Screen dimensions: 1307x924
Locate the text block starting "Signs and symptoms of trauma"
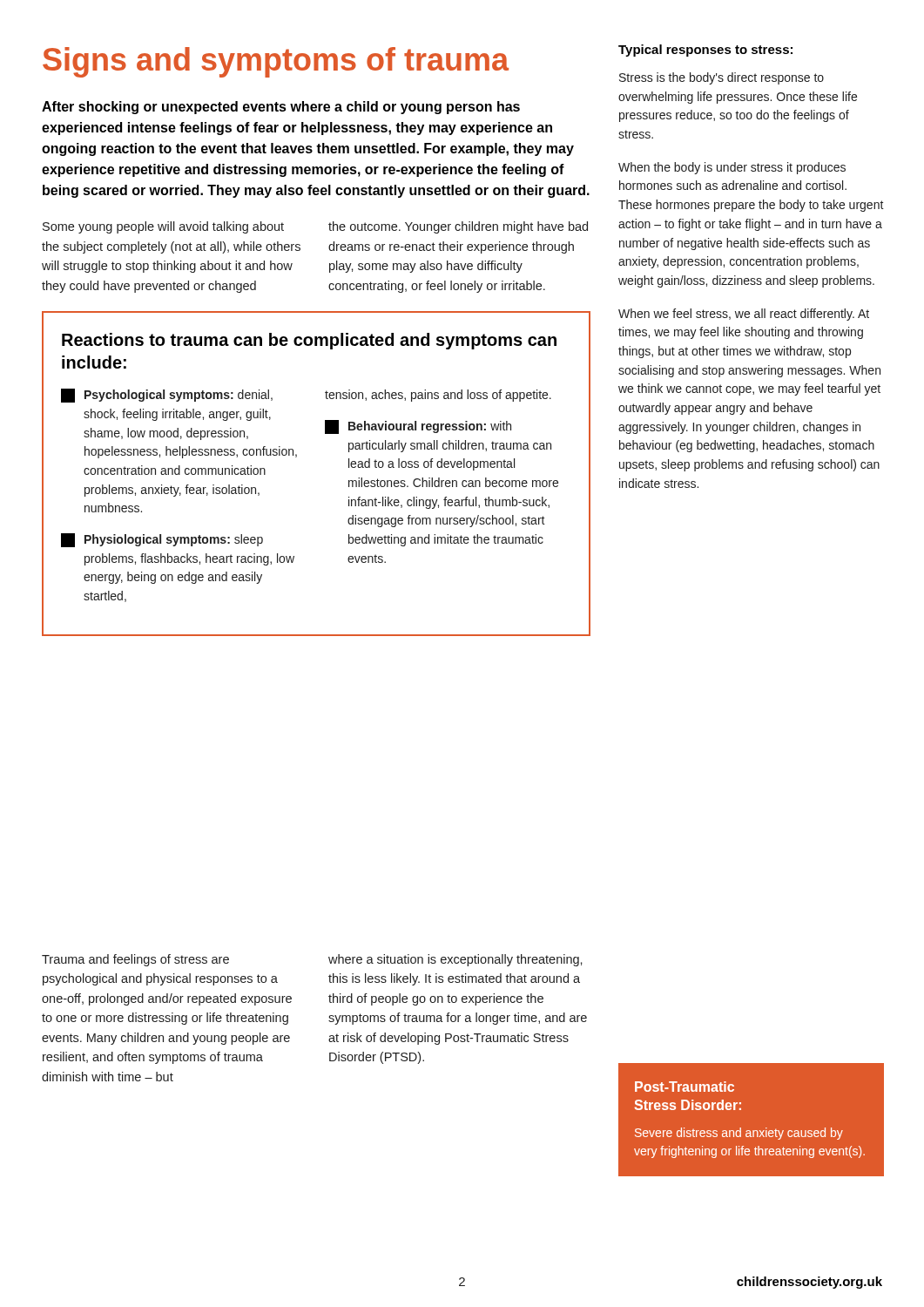click(316, 60)
